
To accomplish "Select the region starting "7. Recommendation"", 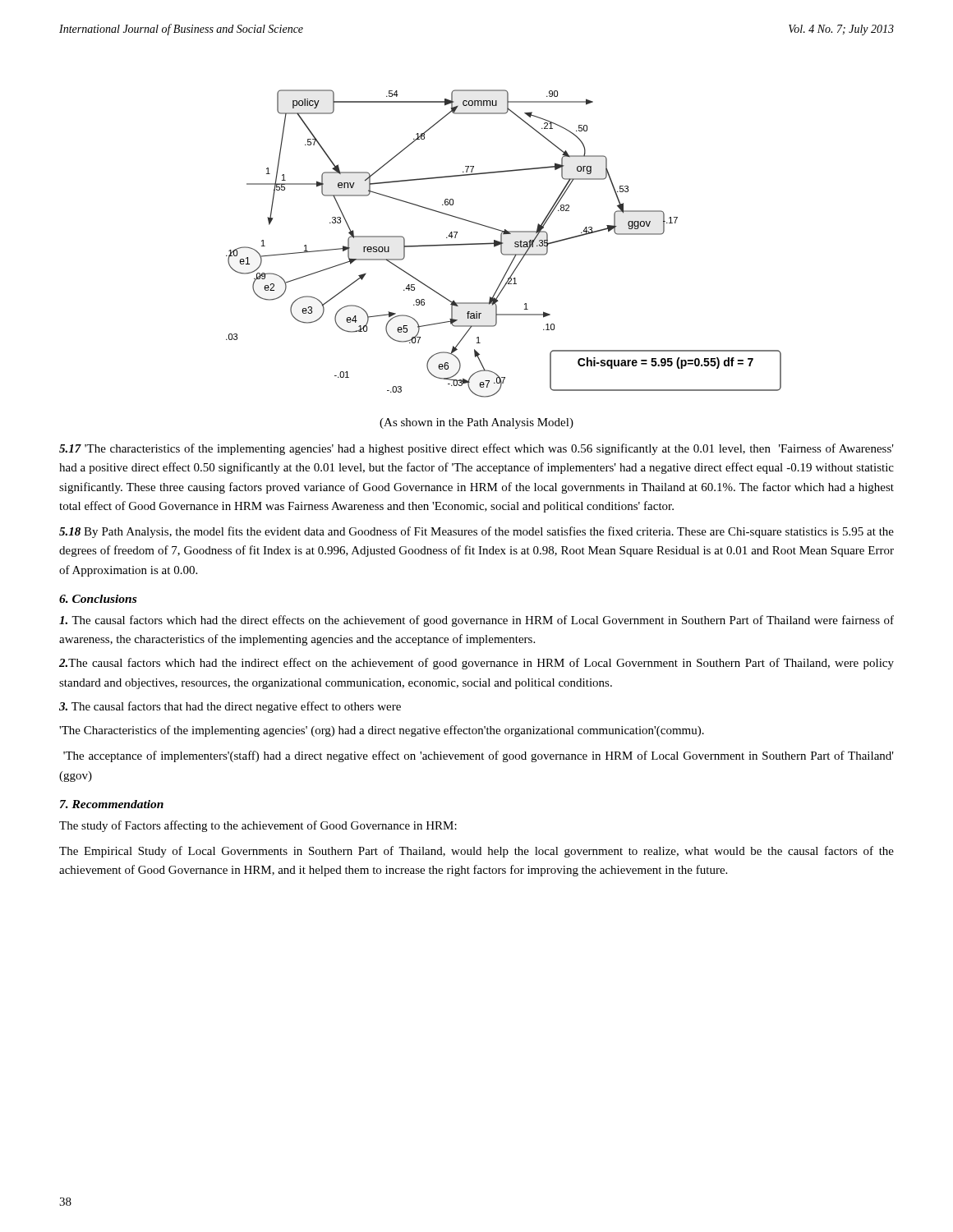I will click(112, 803).
